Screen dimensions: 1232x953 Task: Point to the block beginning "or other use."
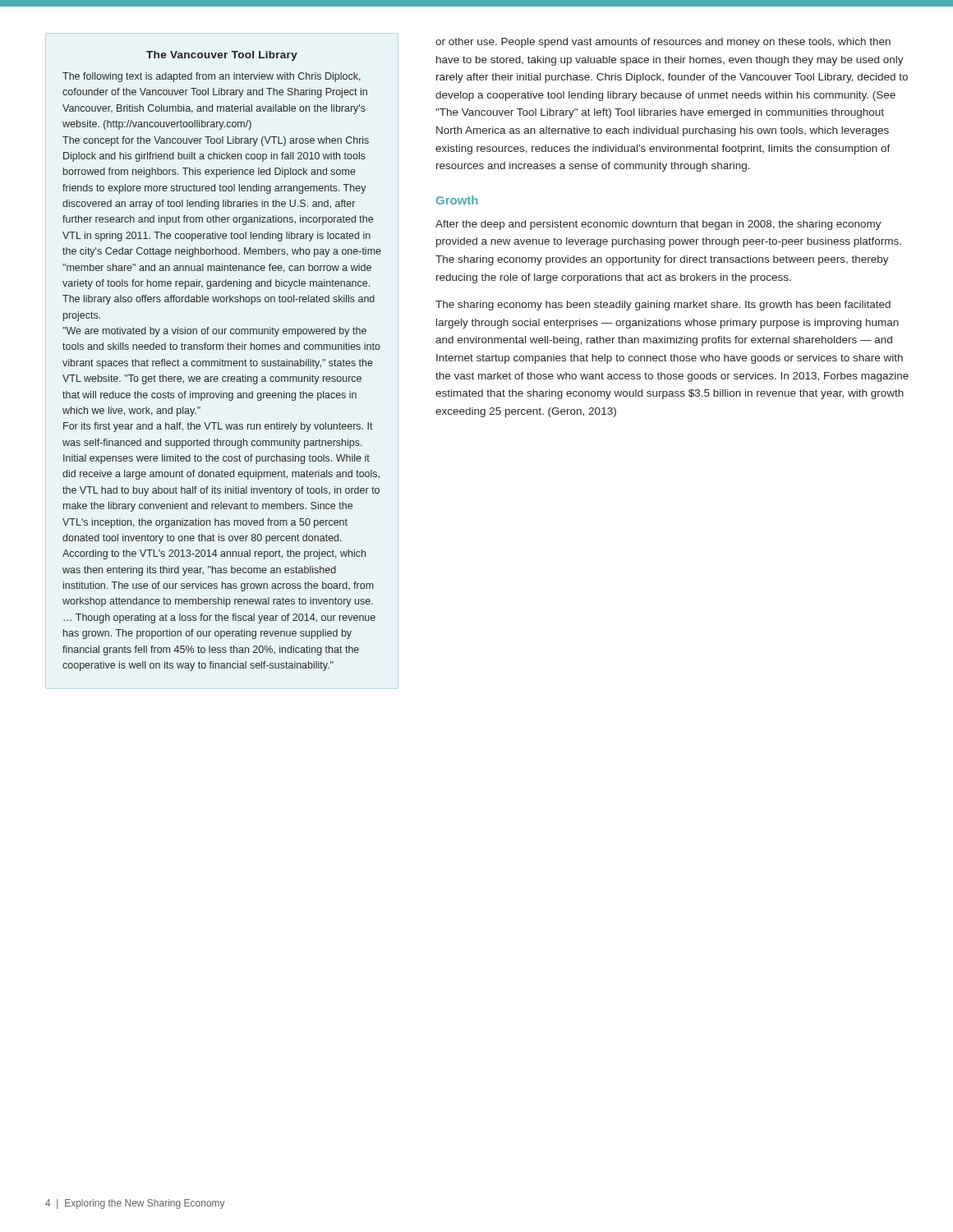[674, 104]
